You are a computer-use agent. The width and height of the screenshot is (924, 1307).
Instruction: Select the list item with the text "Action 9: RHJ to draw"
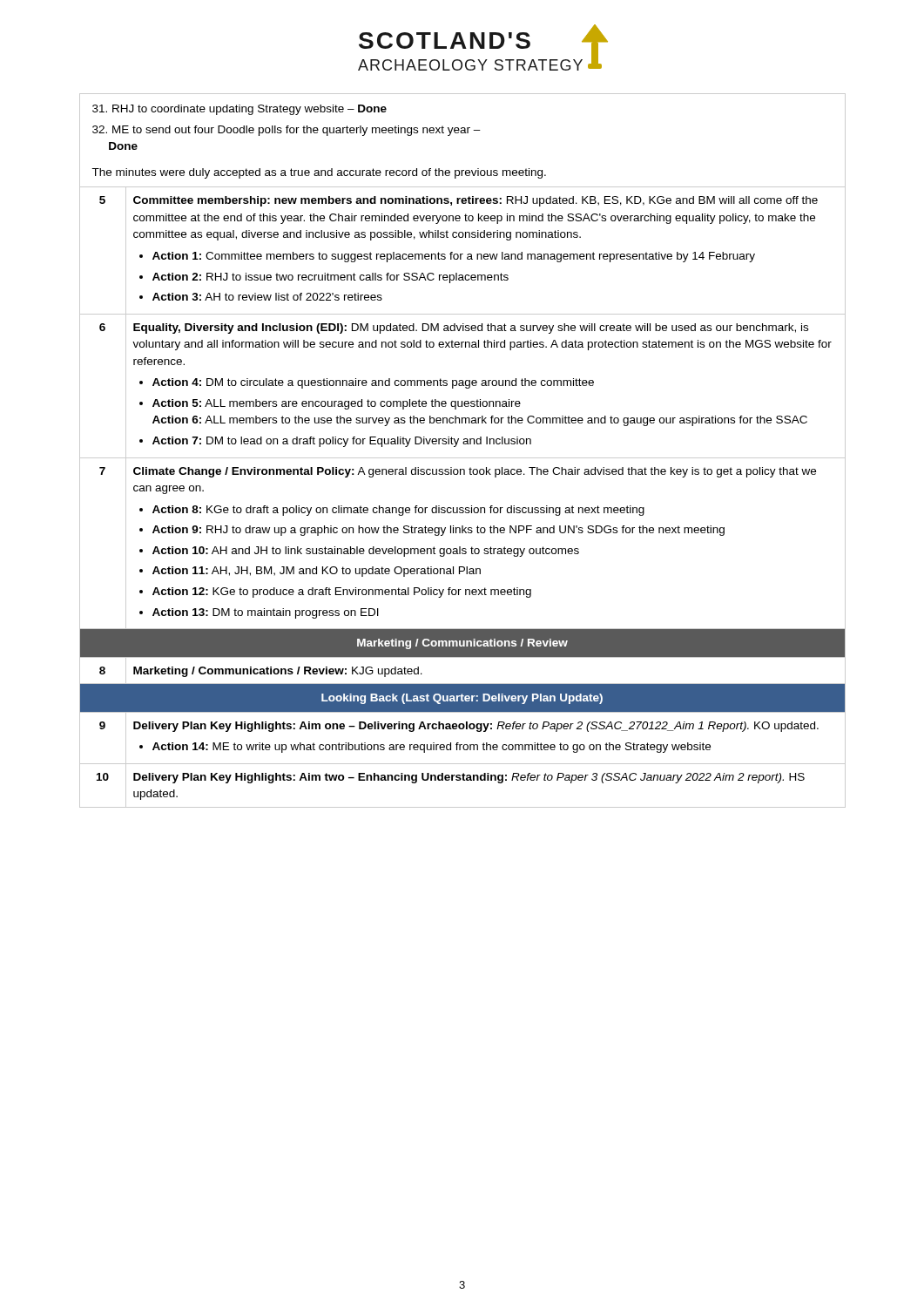[x=439, y=530]
